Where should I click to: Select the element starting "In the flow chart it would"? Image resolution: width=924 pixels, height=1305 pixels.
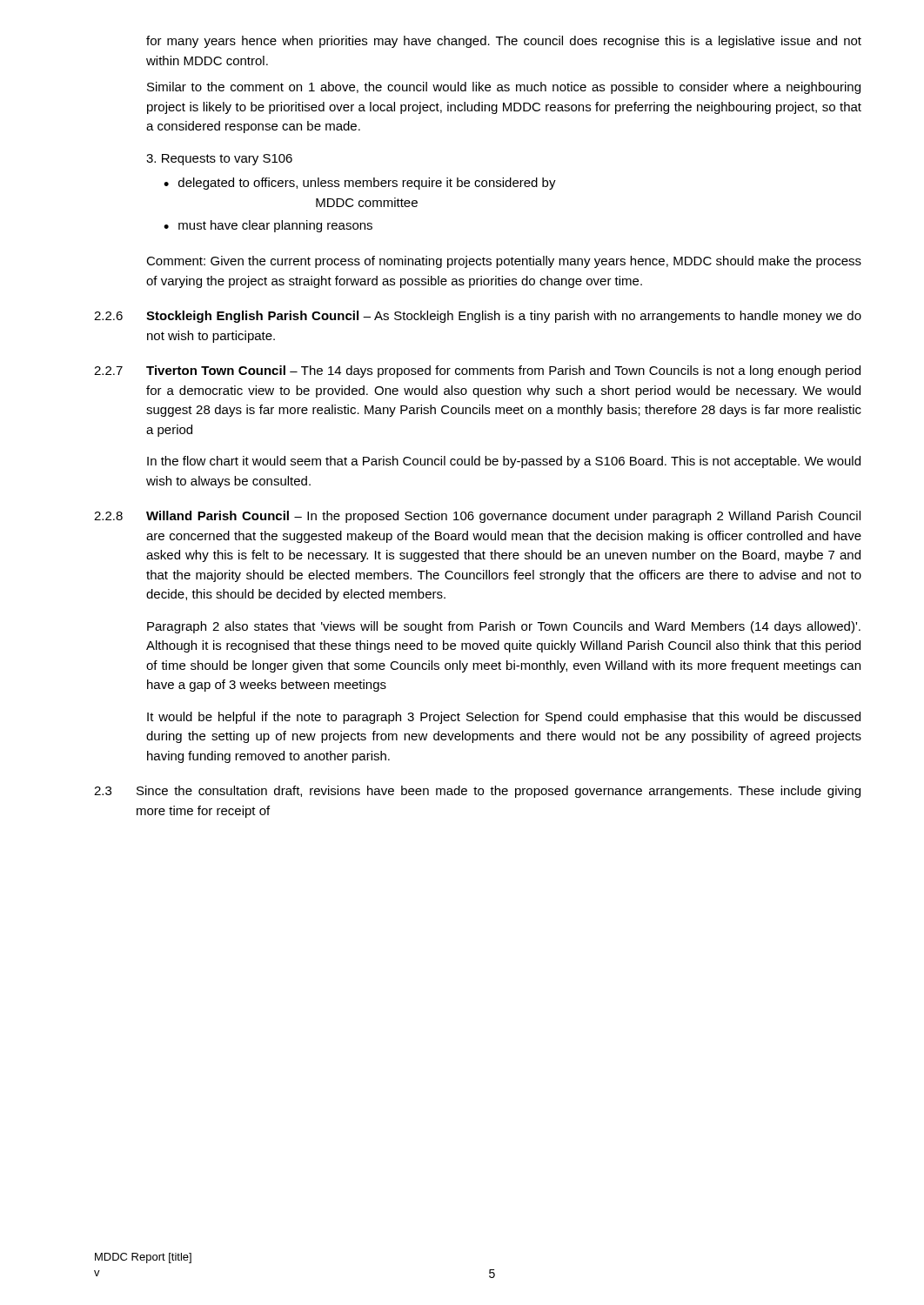pos(504,470)
